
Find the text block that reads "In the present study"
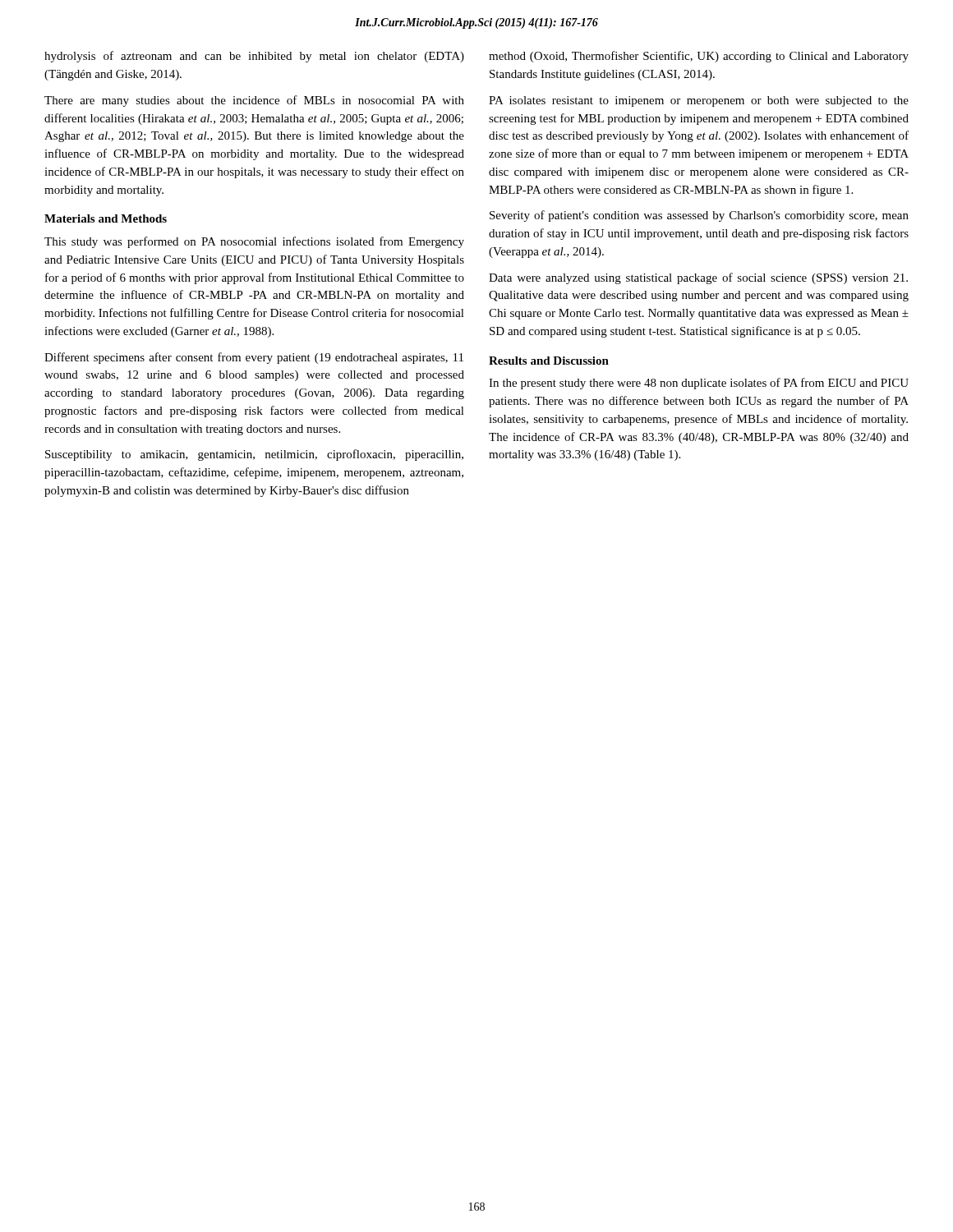click(699, 419)
